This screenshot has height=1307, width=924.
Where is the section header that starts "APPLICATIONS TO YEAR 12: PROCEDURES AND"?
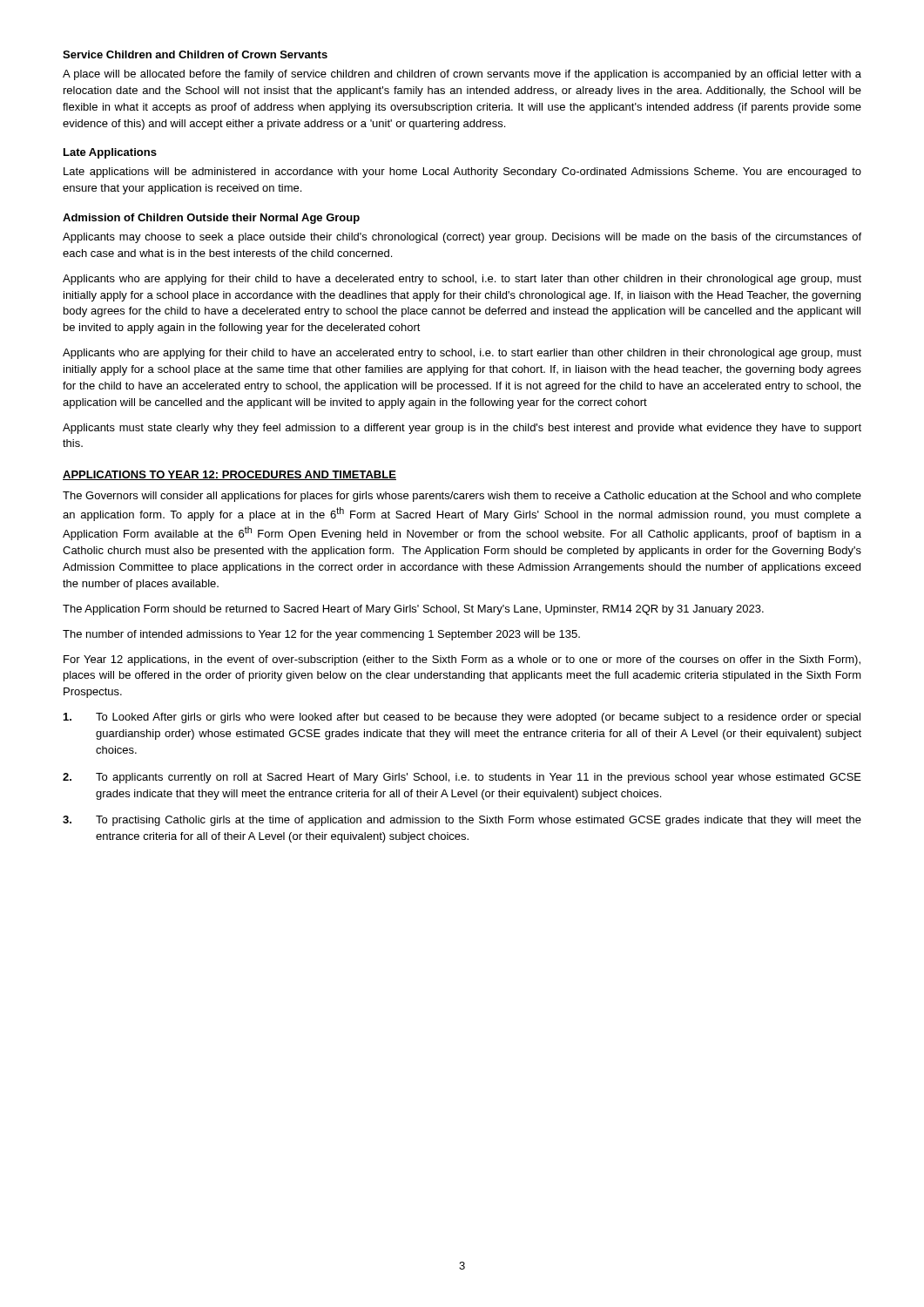point(229,475)
